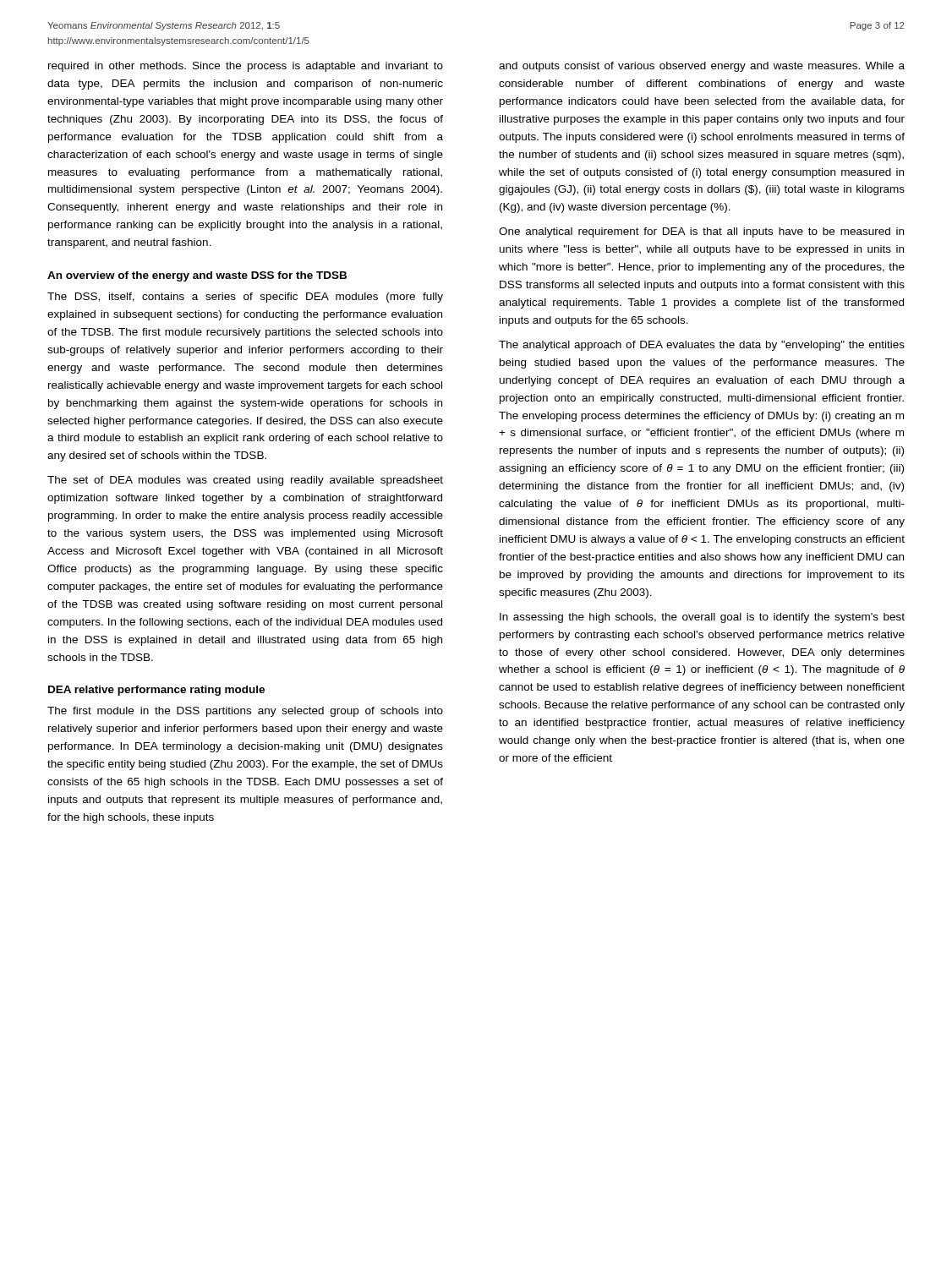Find the text block that reads "The first module in the"
The image size is (952, 1268).
click(x=245, y=765)
